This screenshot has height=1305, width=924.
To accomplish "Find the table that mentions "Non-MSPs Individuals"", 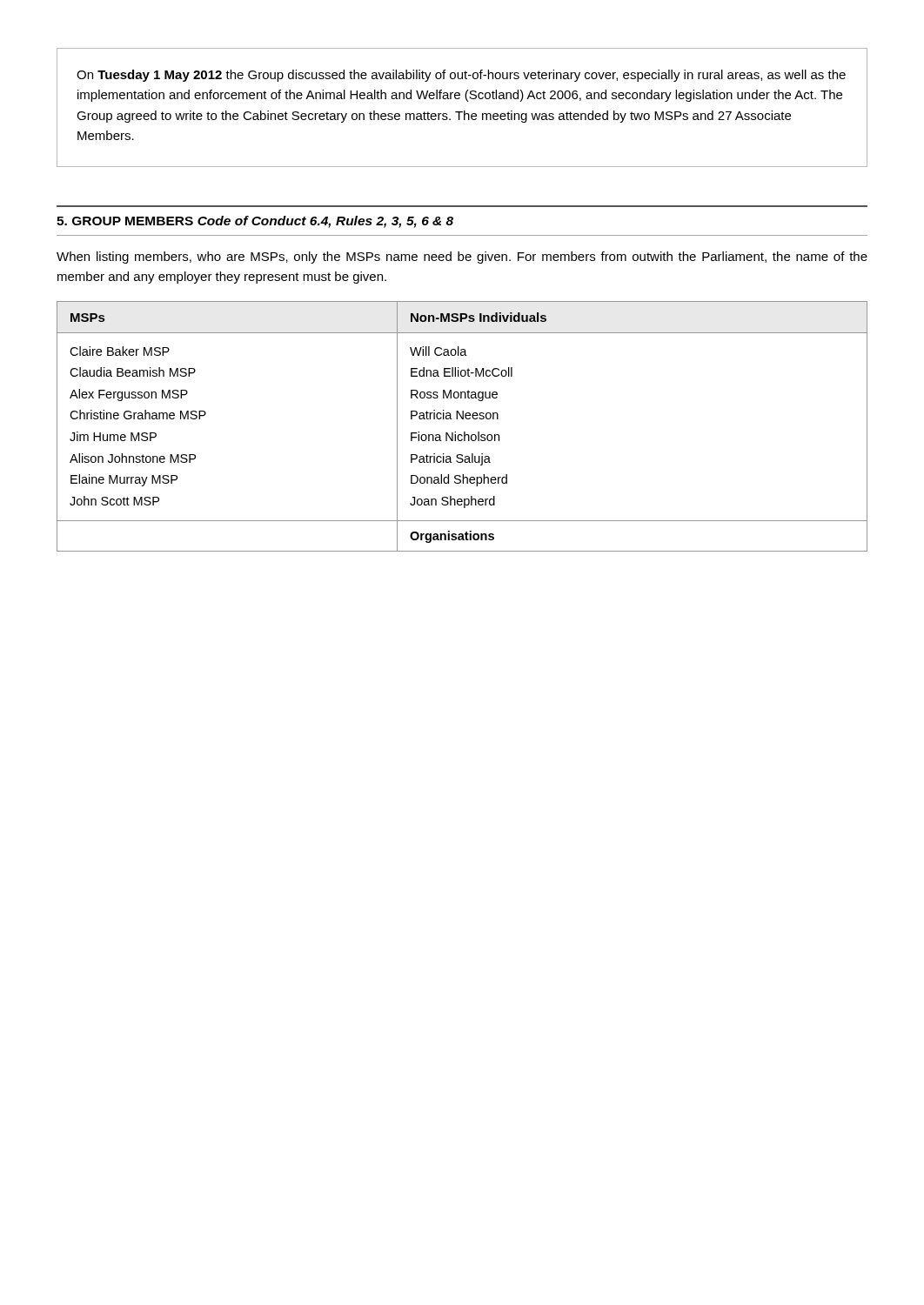I will tap(462, 426).
